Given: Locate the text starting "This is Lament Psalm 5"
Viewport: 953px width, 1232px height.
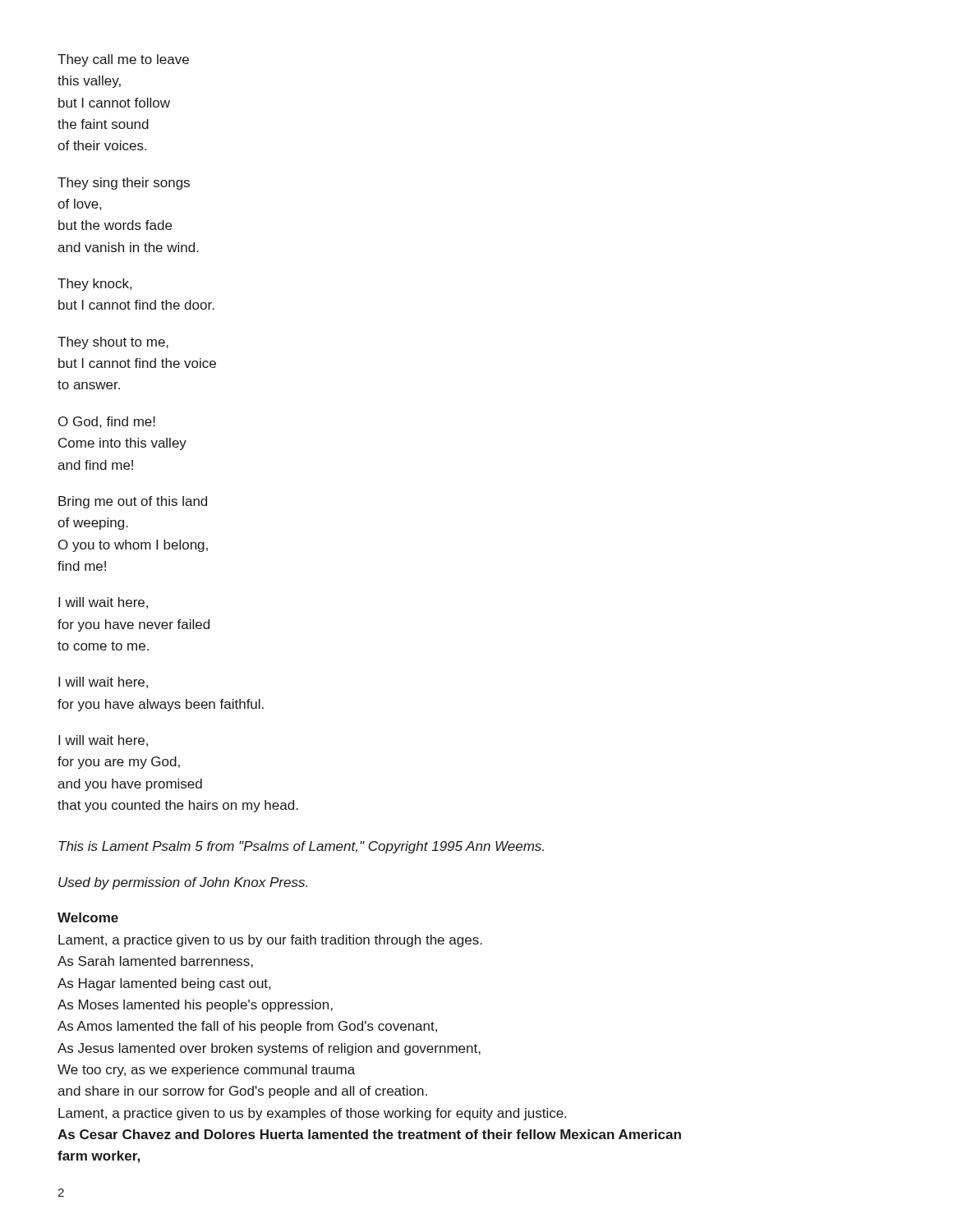Looking at the screenshot, I should [301, 847].
